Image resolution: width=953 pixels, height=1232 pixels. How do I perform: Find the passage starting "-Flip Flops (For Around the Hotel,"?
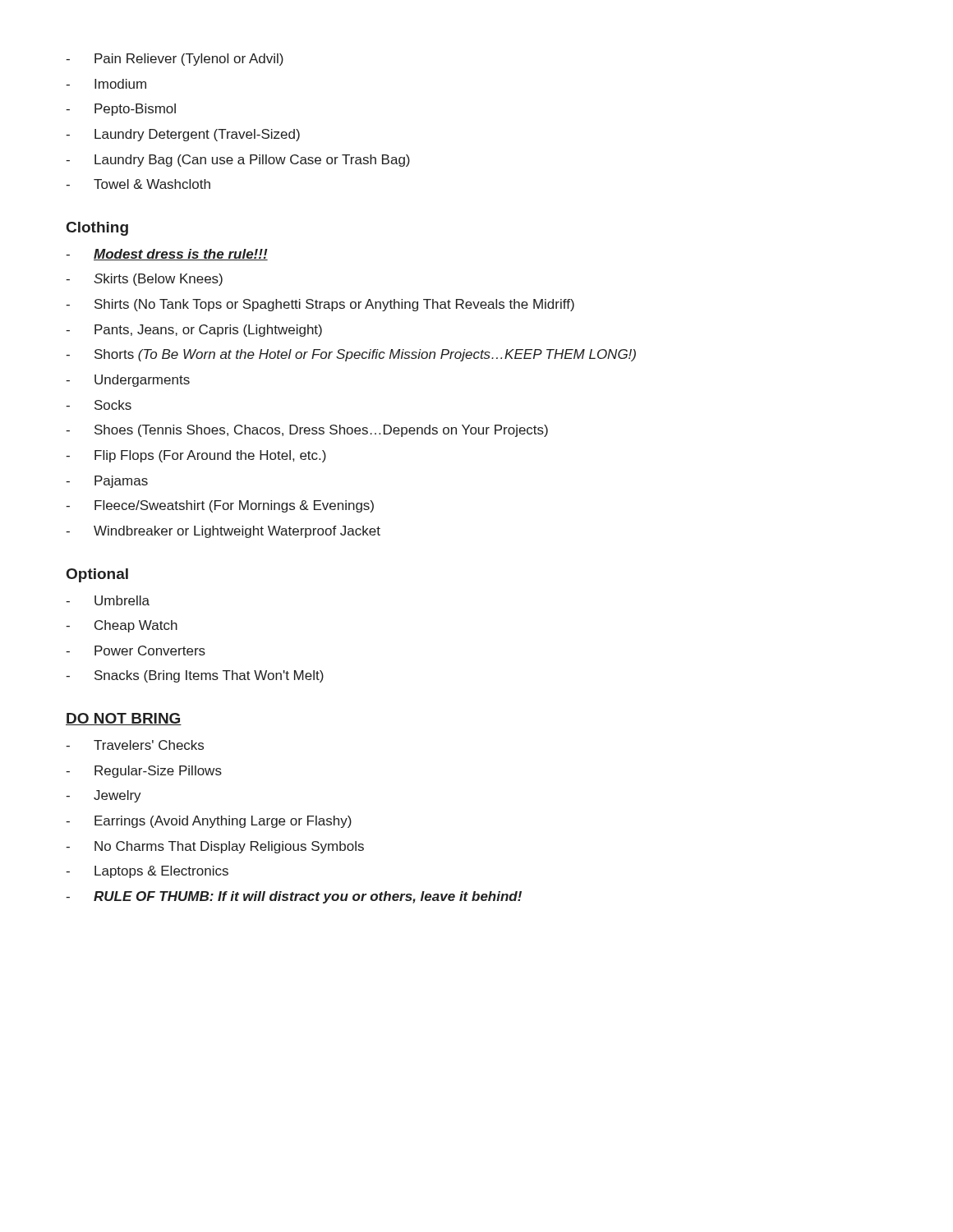pyautogui.click(x=196, y=456)
